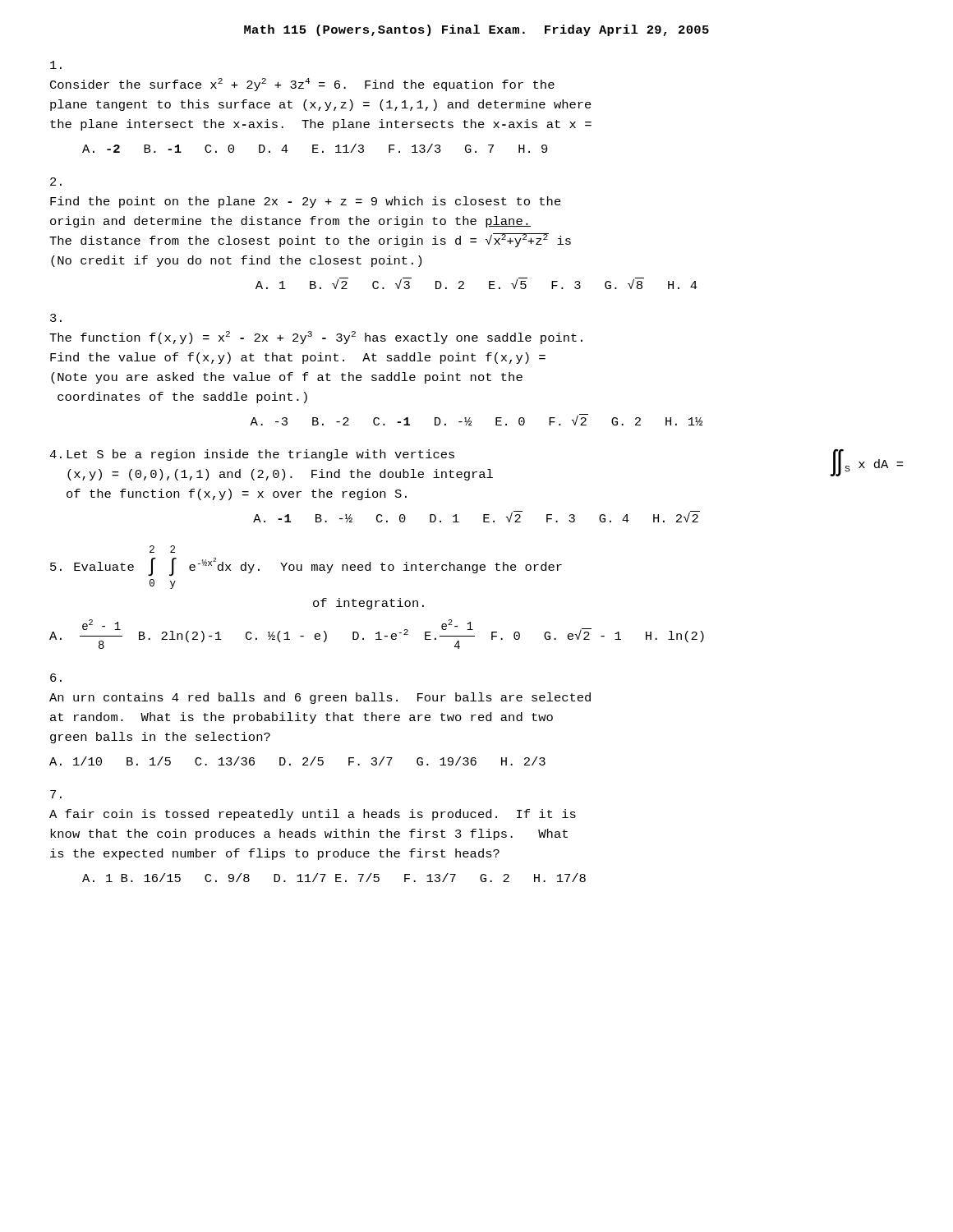This screenshot has height=1232, width=953.
Task: Find the block on this page that starts "Consider the surface"
Action: pyautogui.click(x=476, y=108)
